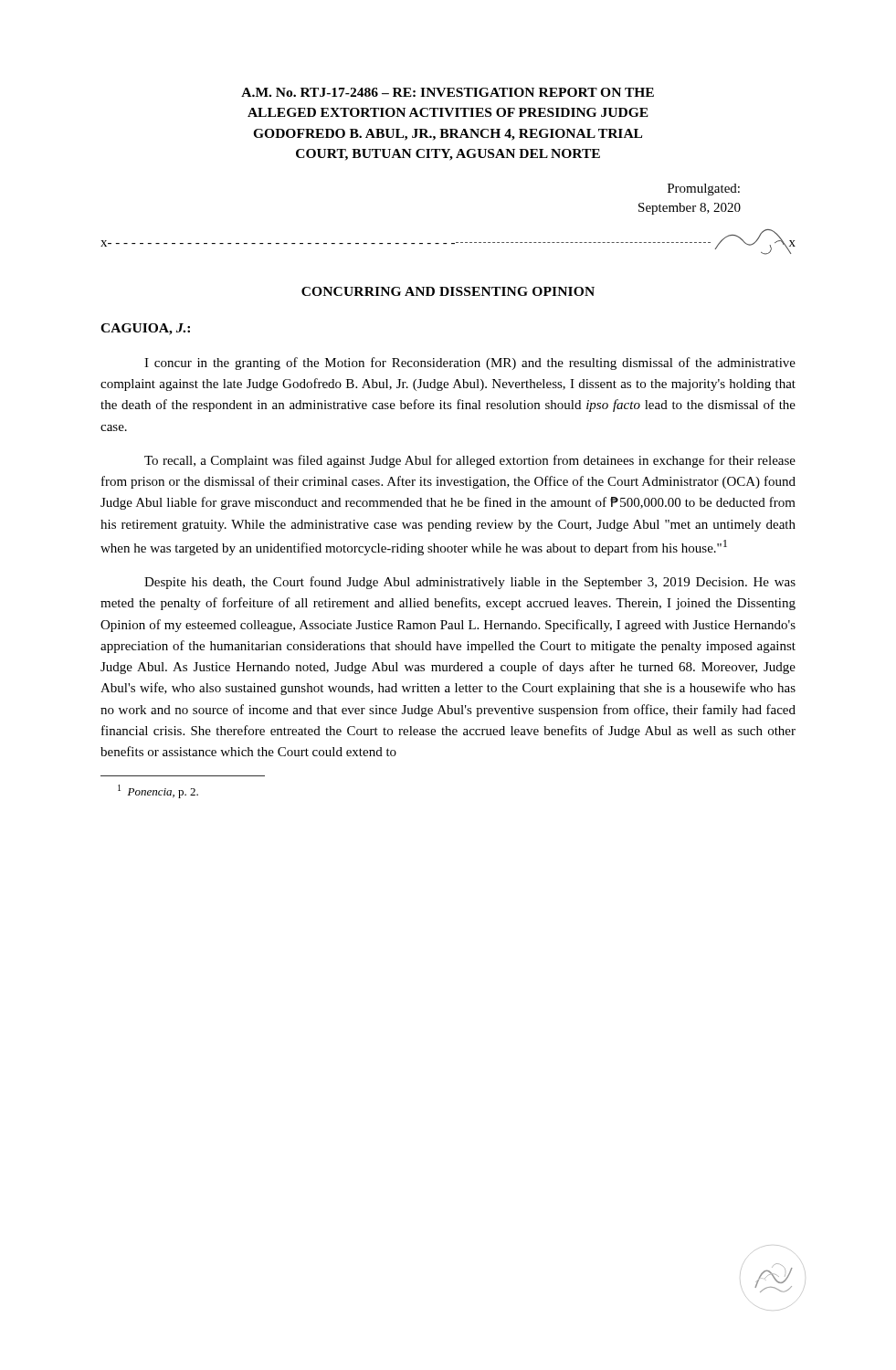896x1370 pixels.
Task: Select the text block starting "Promulgated: September 8, 2020"
Action: (x=704, y=190)
